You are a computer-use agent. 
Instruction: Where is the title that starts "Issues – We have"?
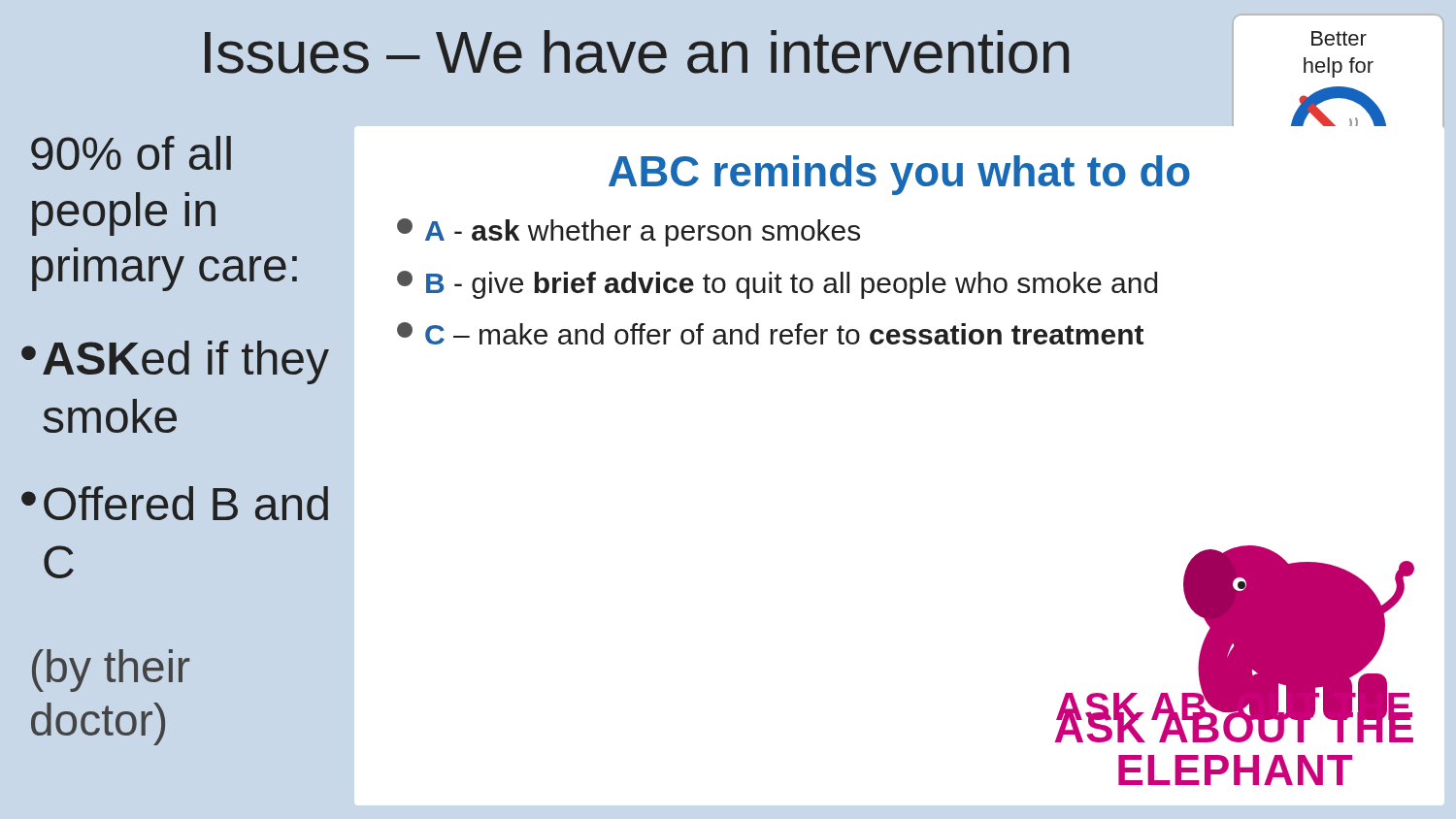[x=636, y=52]
